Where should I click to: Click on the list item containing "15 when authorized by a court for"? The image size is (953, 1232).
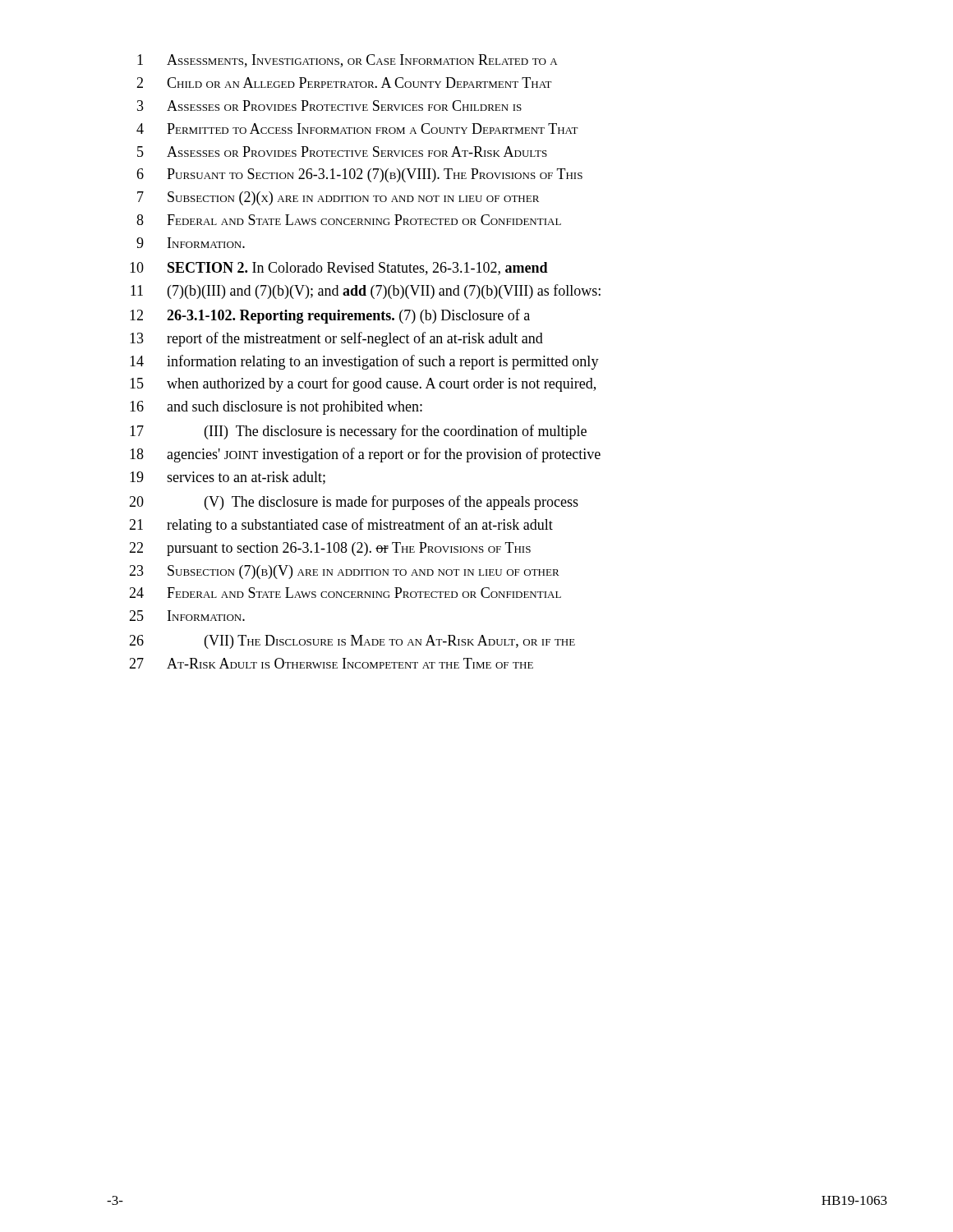click(x=497, y=385)
